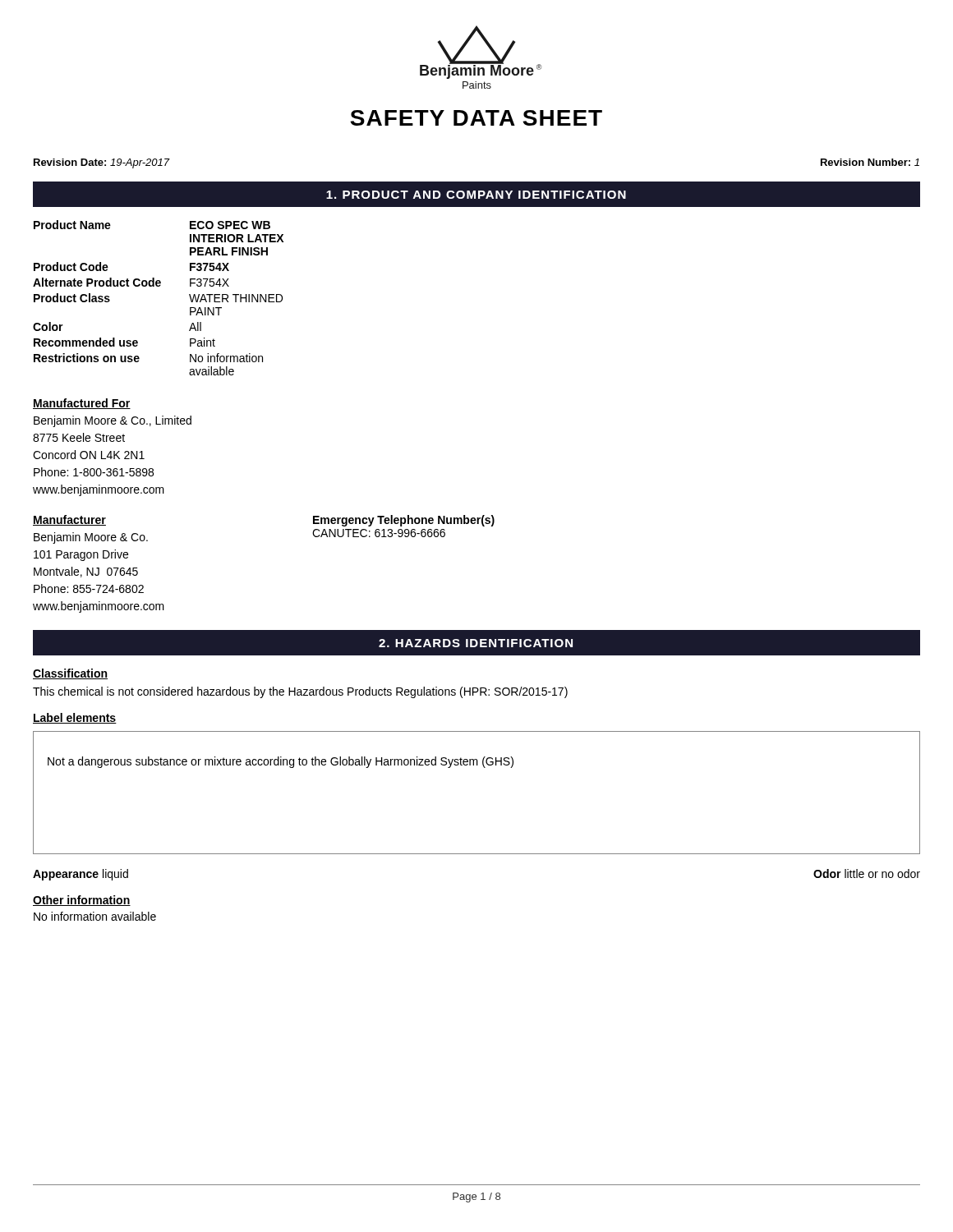Click on the section header with the text "2. HAZARDS IDENTIFICATION"
953x1232 pixels.
(476, 643)
